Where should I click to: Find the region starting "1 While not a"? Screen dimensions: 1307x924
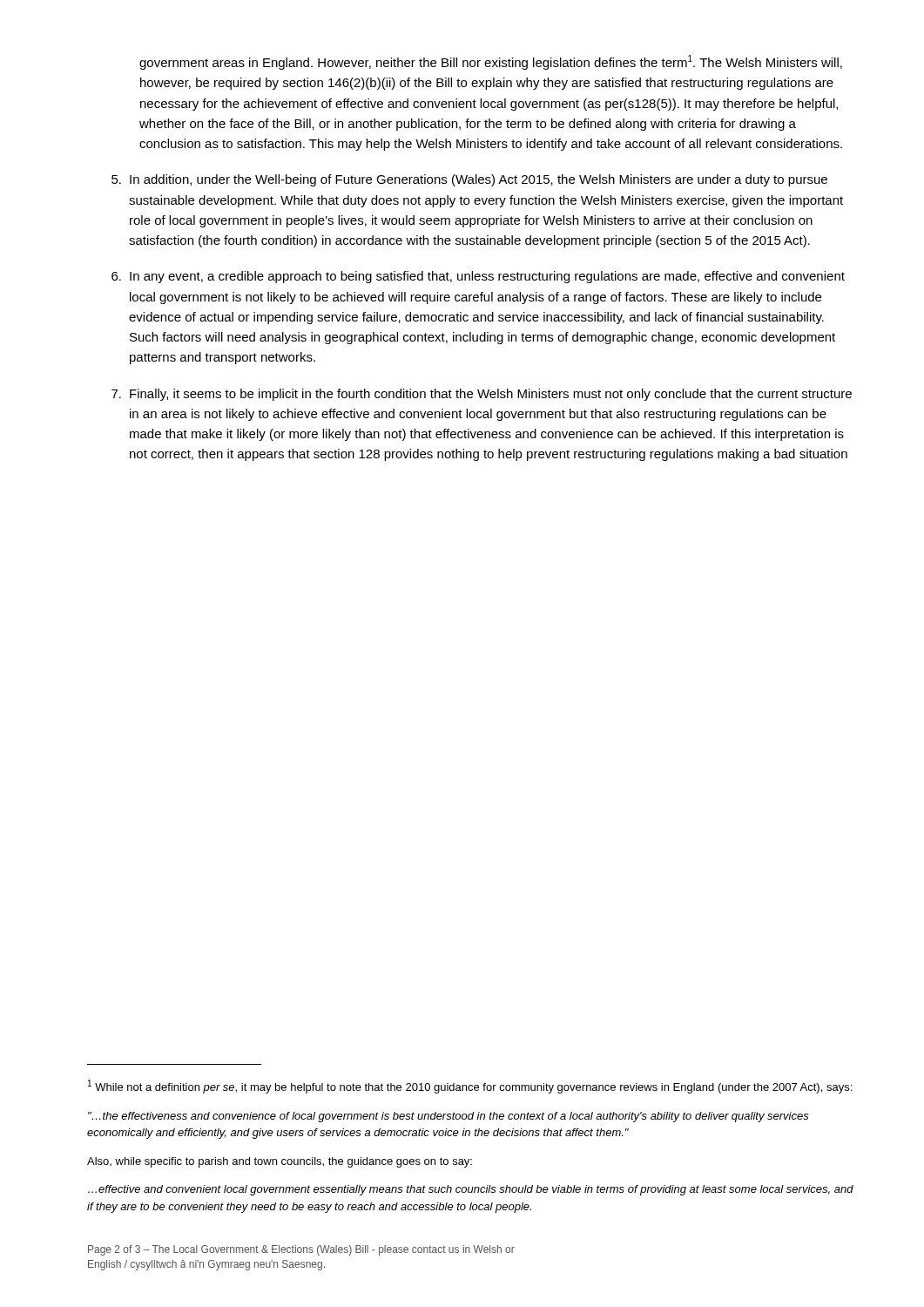pos(471,1146)
